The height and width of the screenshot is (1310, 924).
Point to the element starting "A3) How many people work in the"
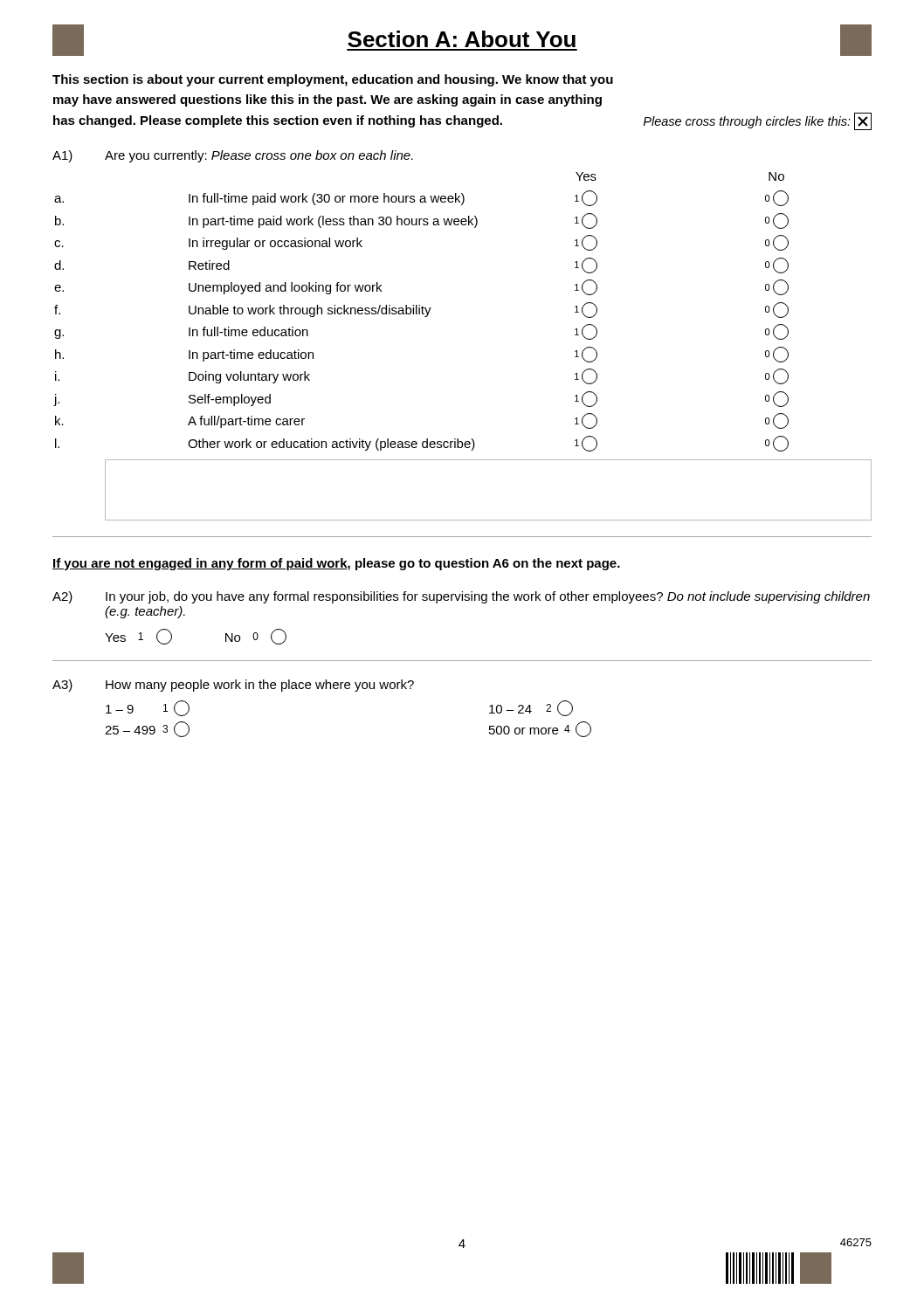(233, 686)
